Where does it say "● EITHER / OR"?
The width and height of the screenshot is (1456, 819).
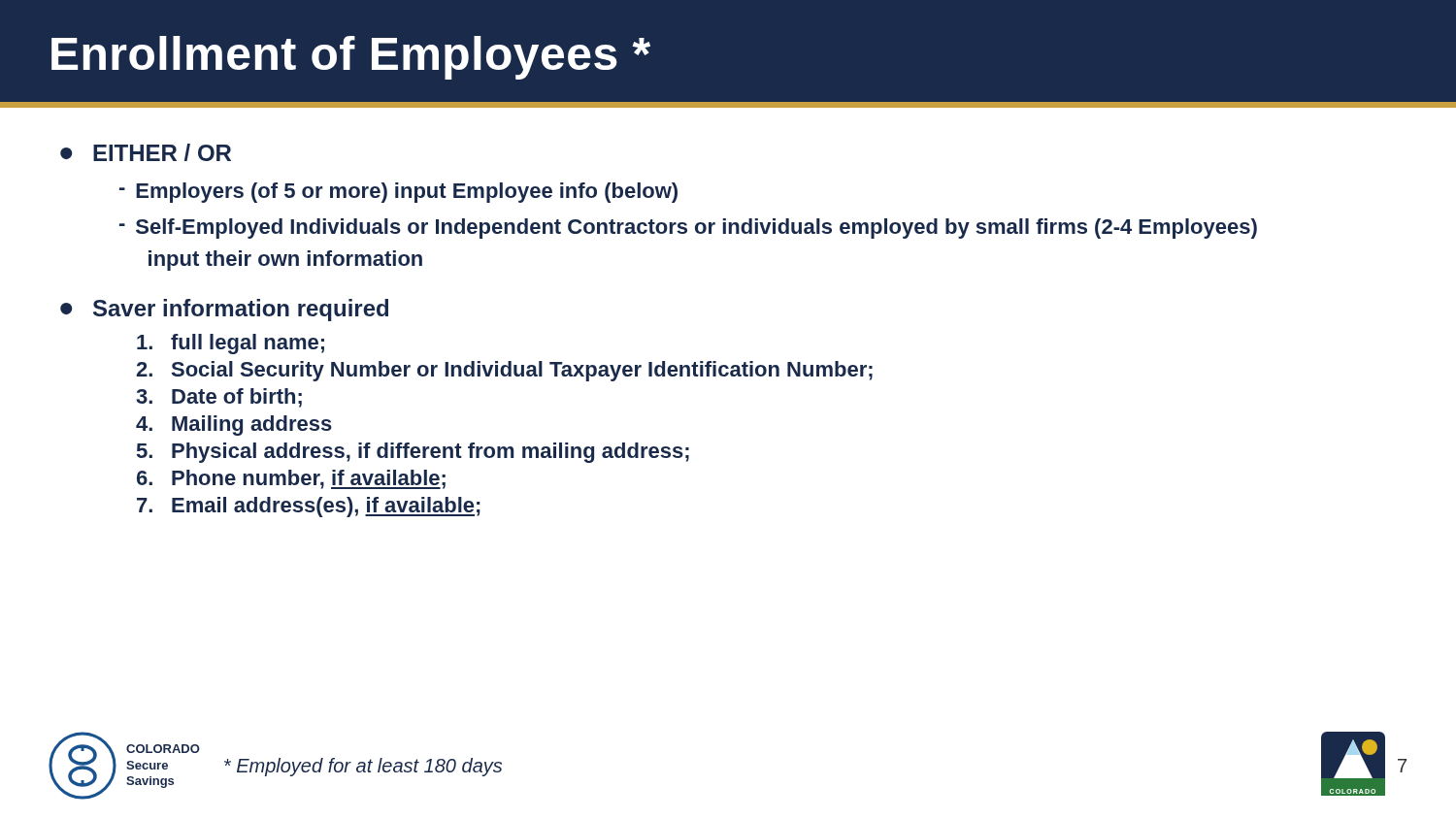tap(145, 154)
